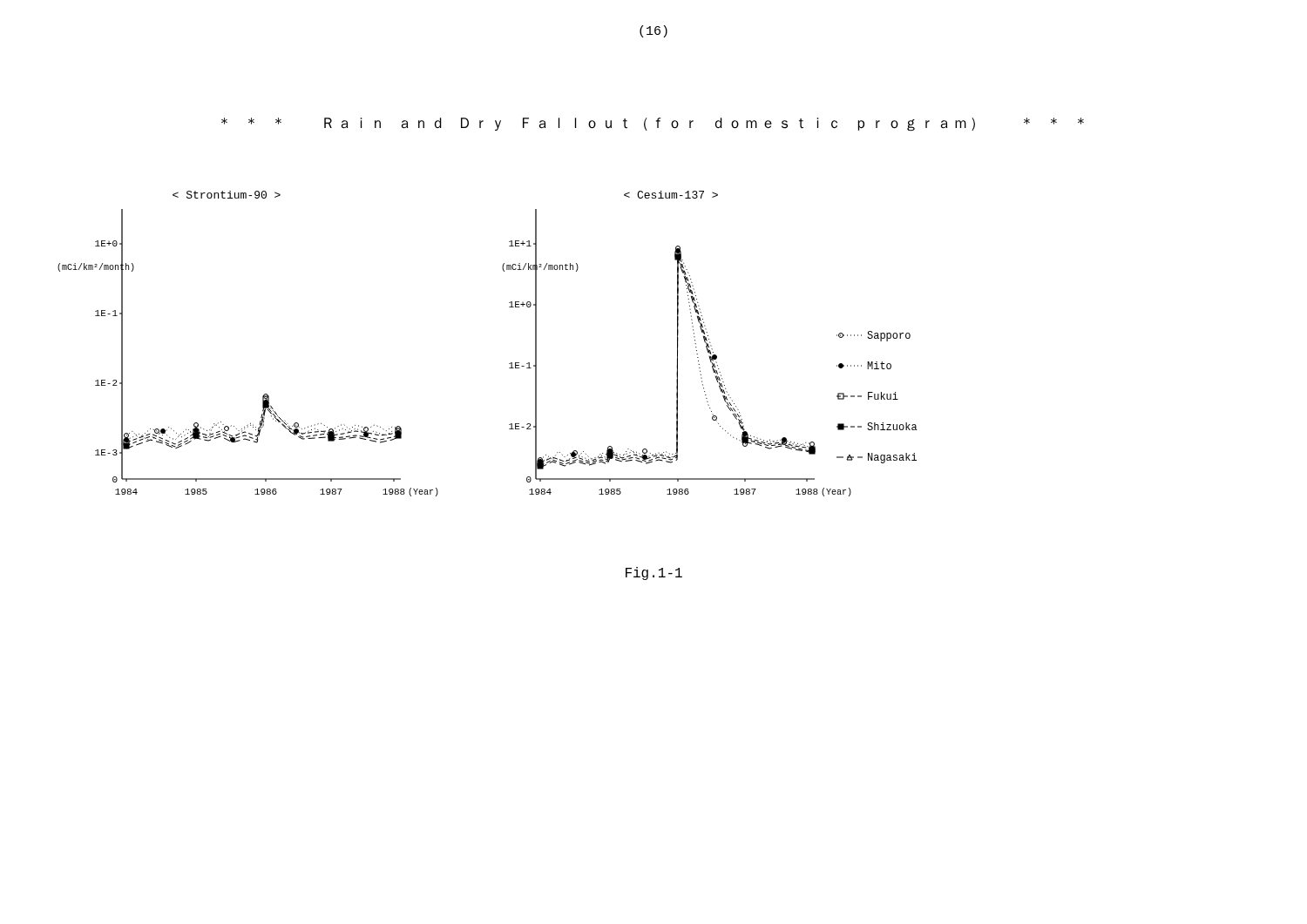The image size is (1307, 924).
Task: Locate the caption
Action: [x=654, y=574]
